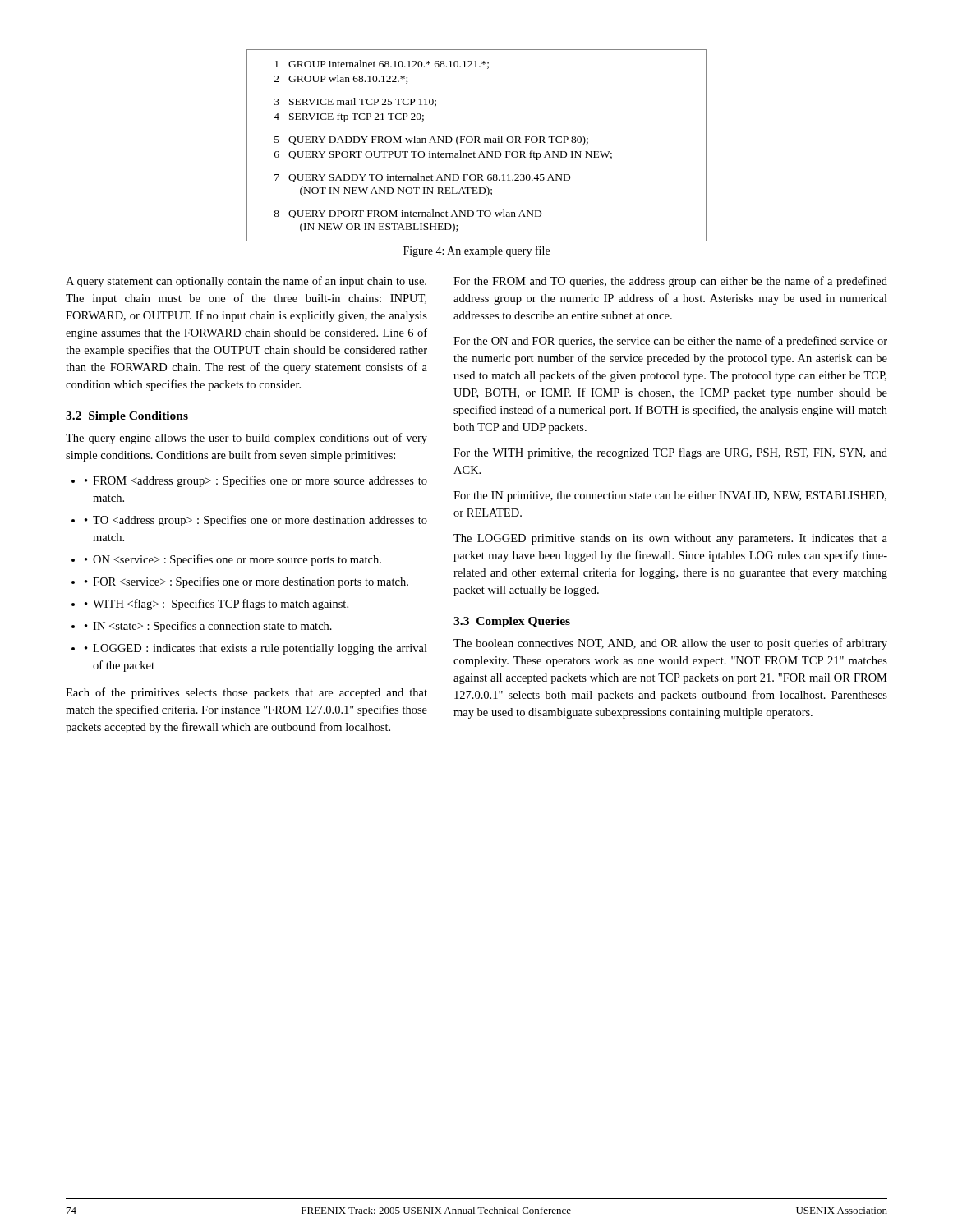Image resolution: width=953 pixels, height=1232 pixels.
Task: Click the passage that begins "Each of the primitives selects those packets"
Action: [x=246, y=710]
